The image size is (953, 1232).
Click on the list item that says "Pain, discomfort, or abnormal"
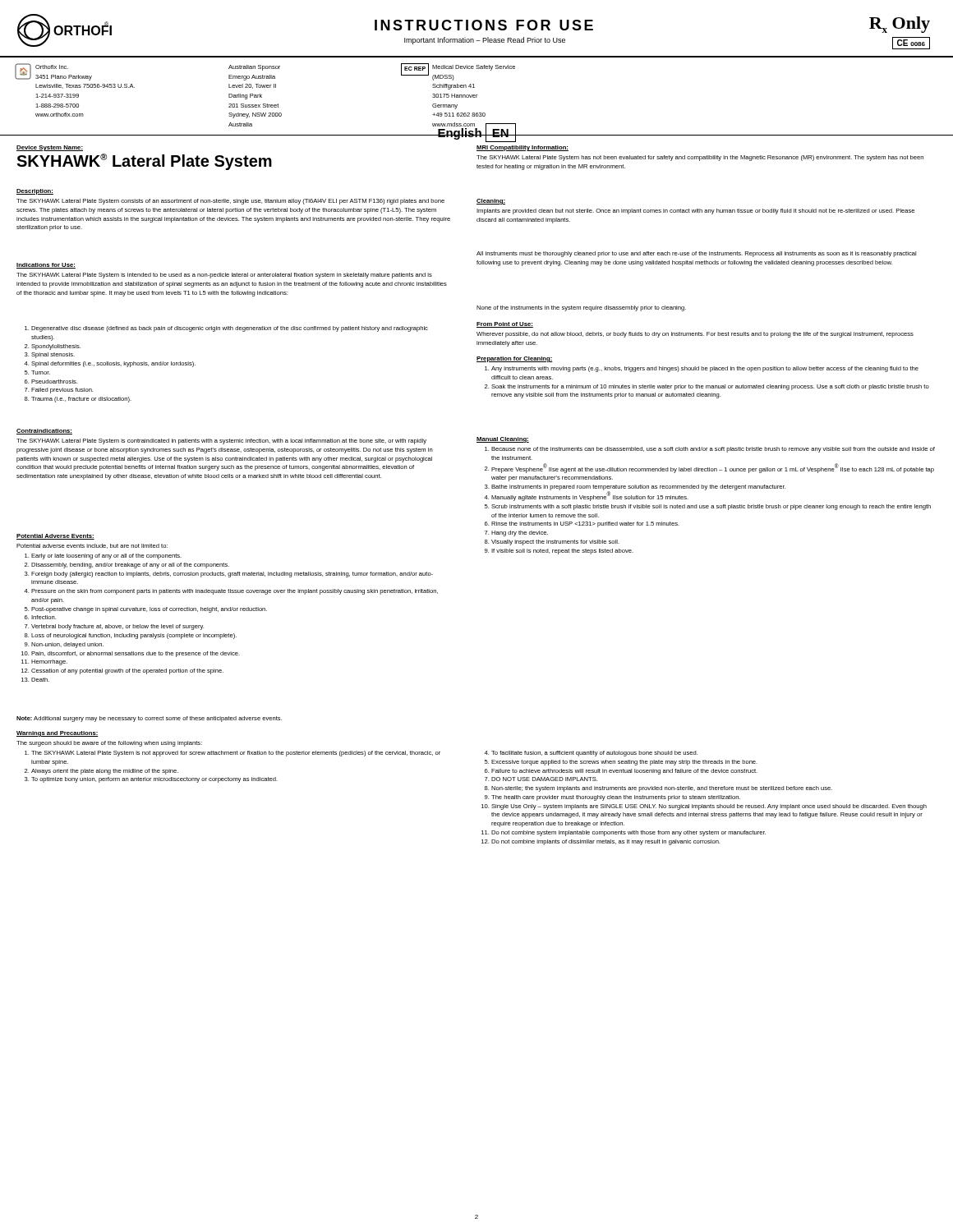point(136,653)
